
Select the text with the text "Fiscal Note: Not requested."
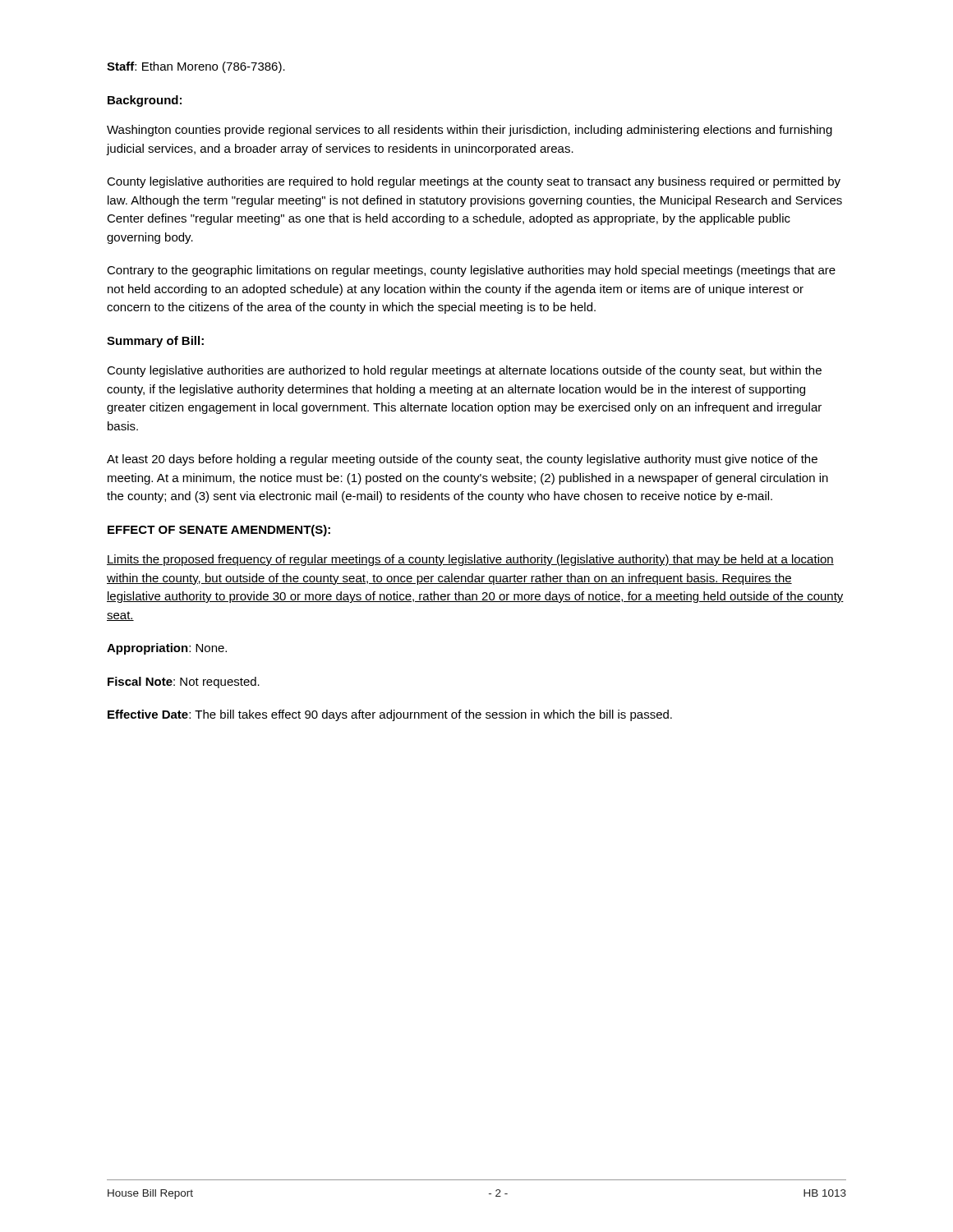[184, 681]
